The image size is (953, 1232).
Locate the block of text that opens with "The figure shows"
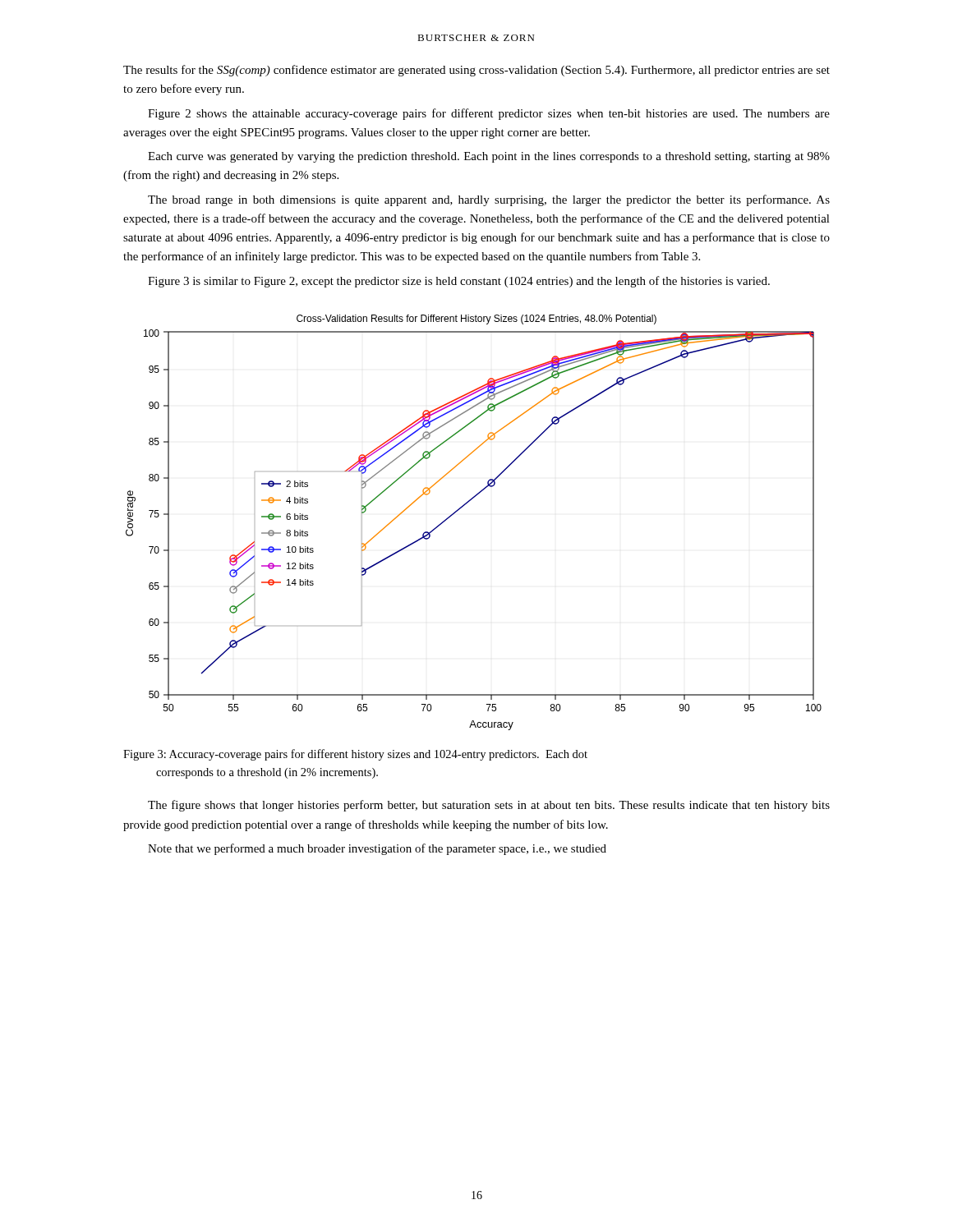tap(476, 815)
